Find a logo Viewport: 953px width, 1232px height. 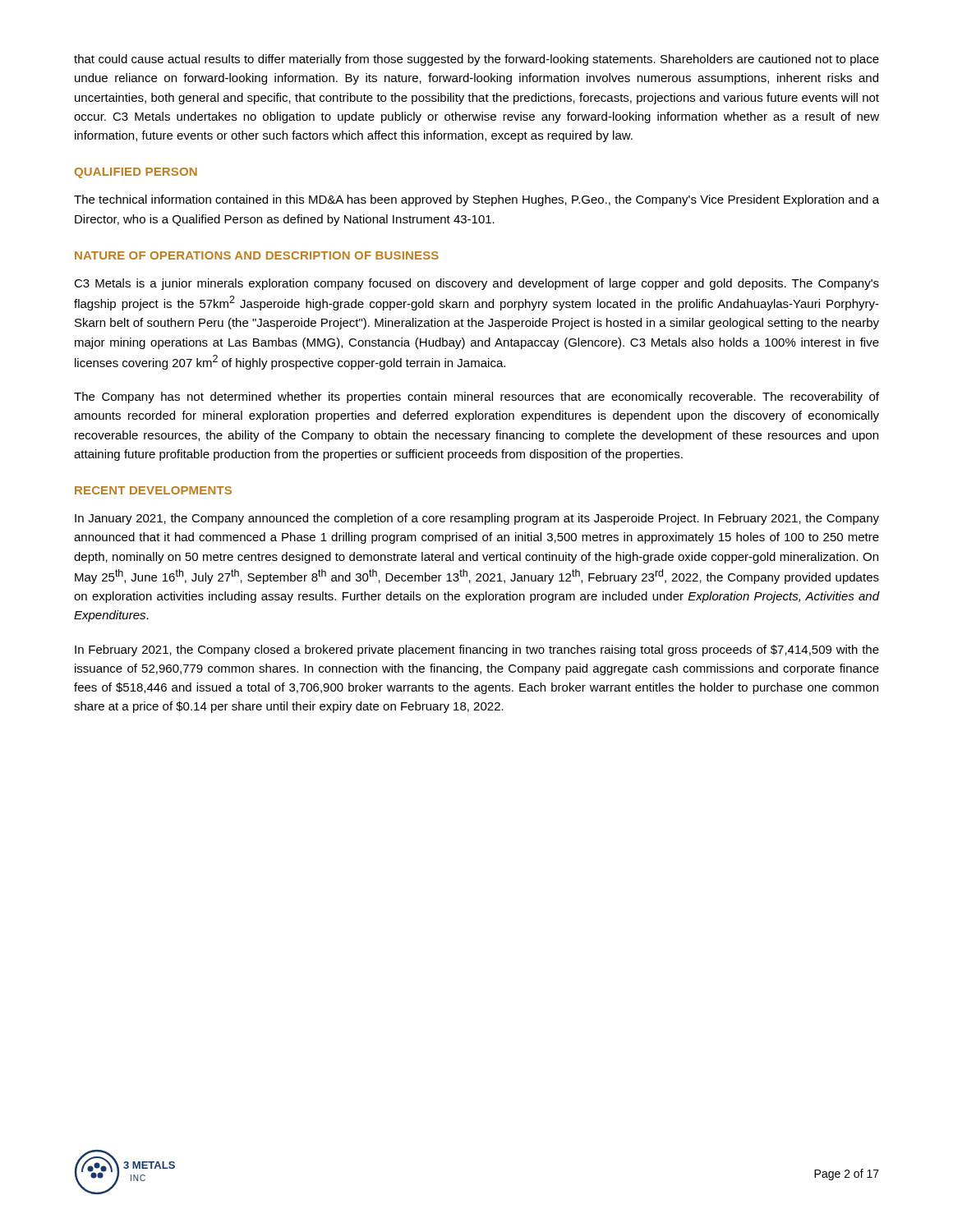[x=127, y=1173]
